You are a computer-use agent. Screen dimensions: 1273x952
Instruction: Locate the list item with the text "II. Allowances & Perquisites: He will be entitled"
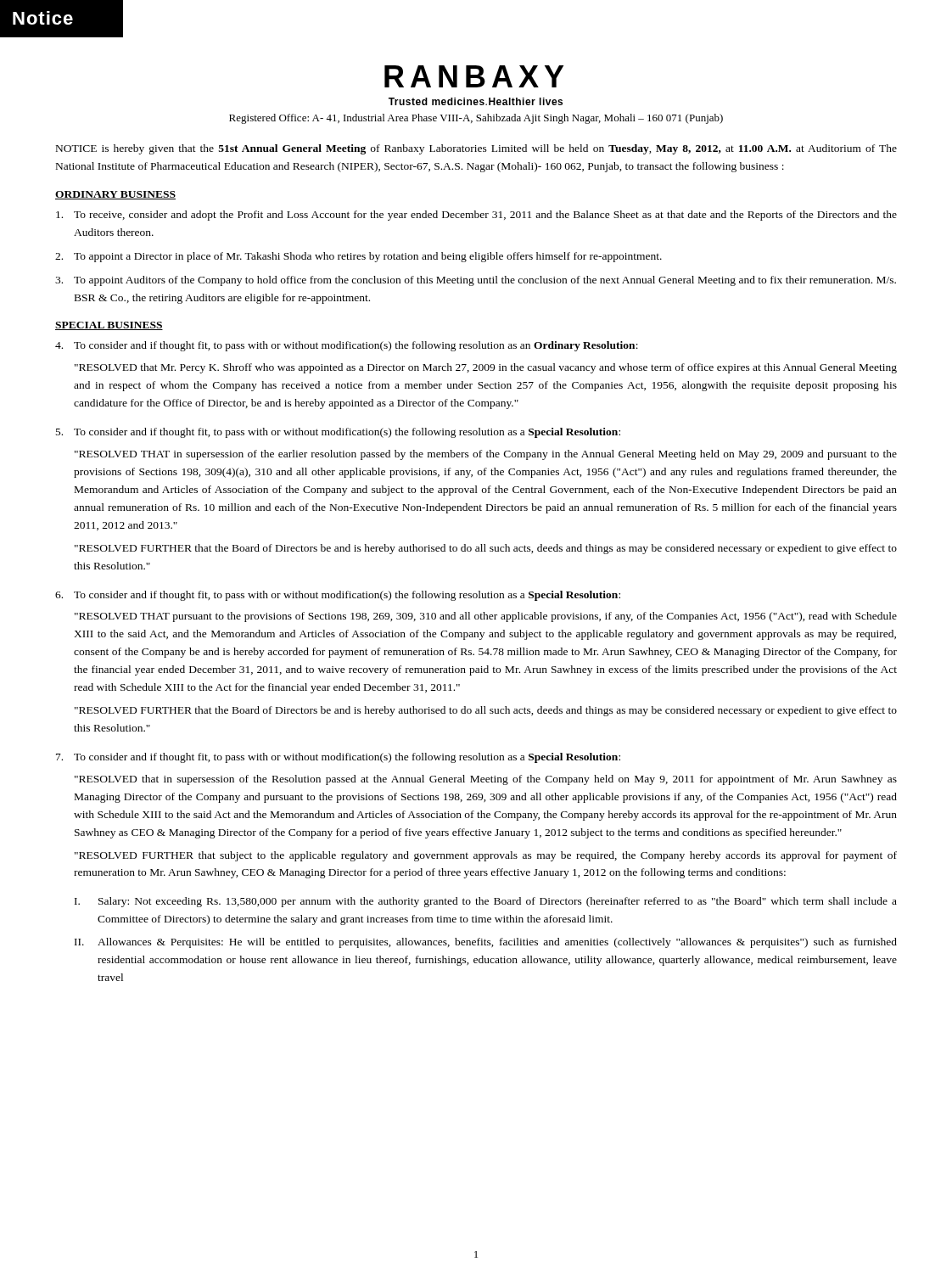click(485, 960)
